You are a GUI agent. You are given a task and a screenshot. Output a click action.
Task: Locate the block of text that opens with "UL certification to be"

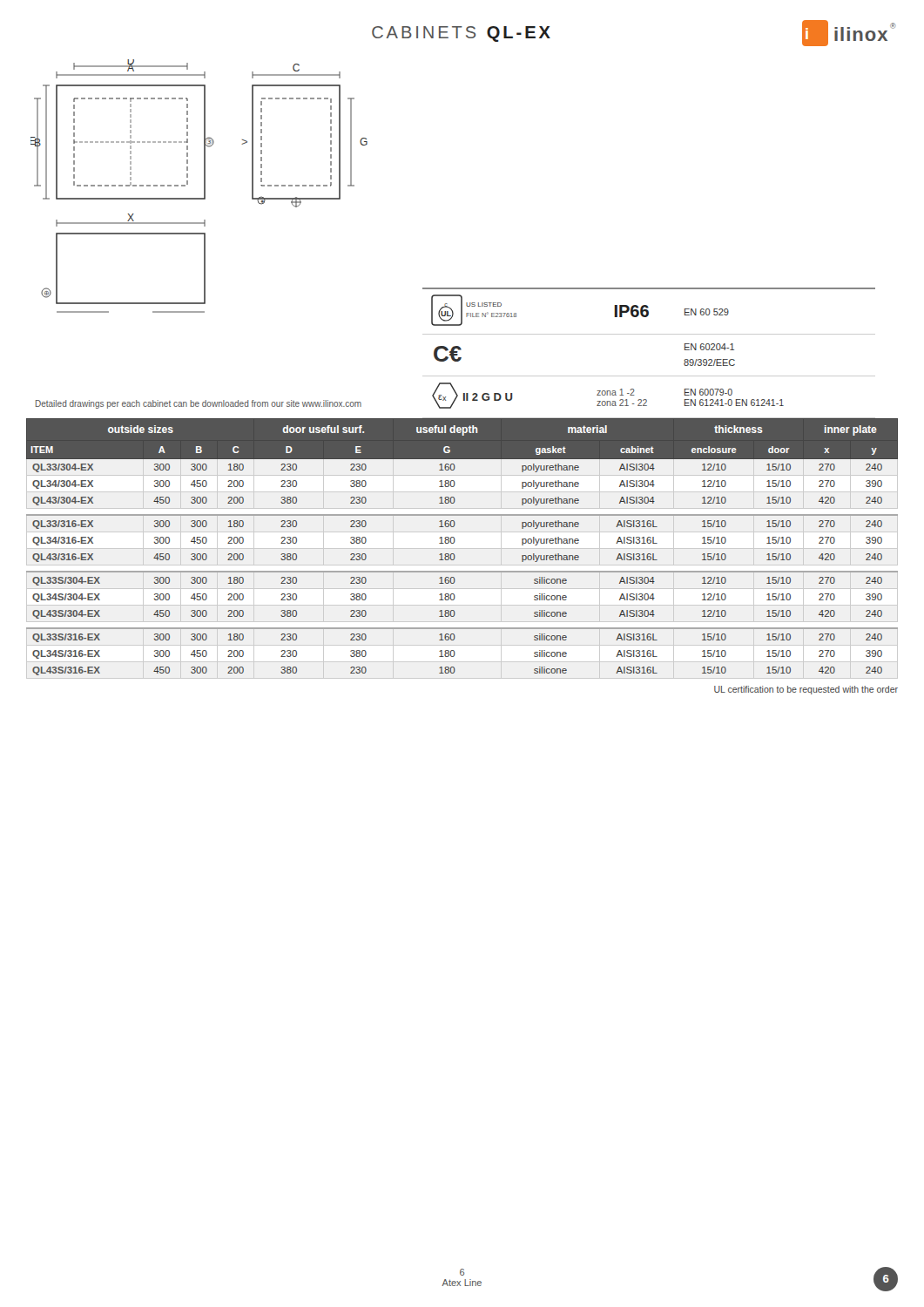[806, 689]
